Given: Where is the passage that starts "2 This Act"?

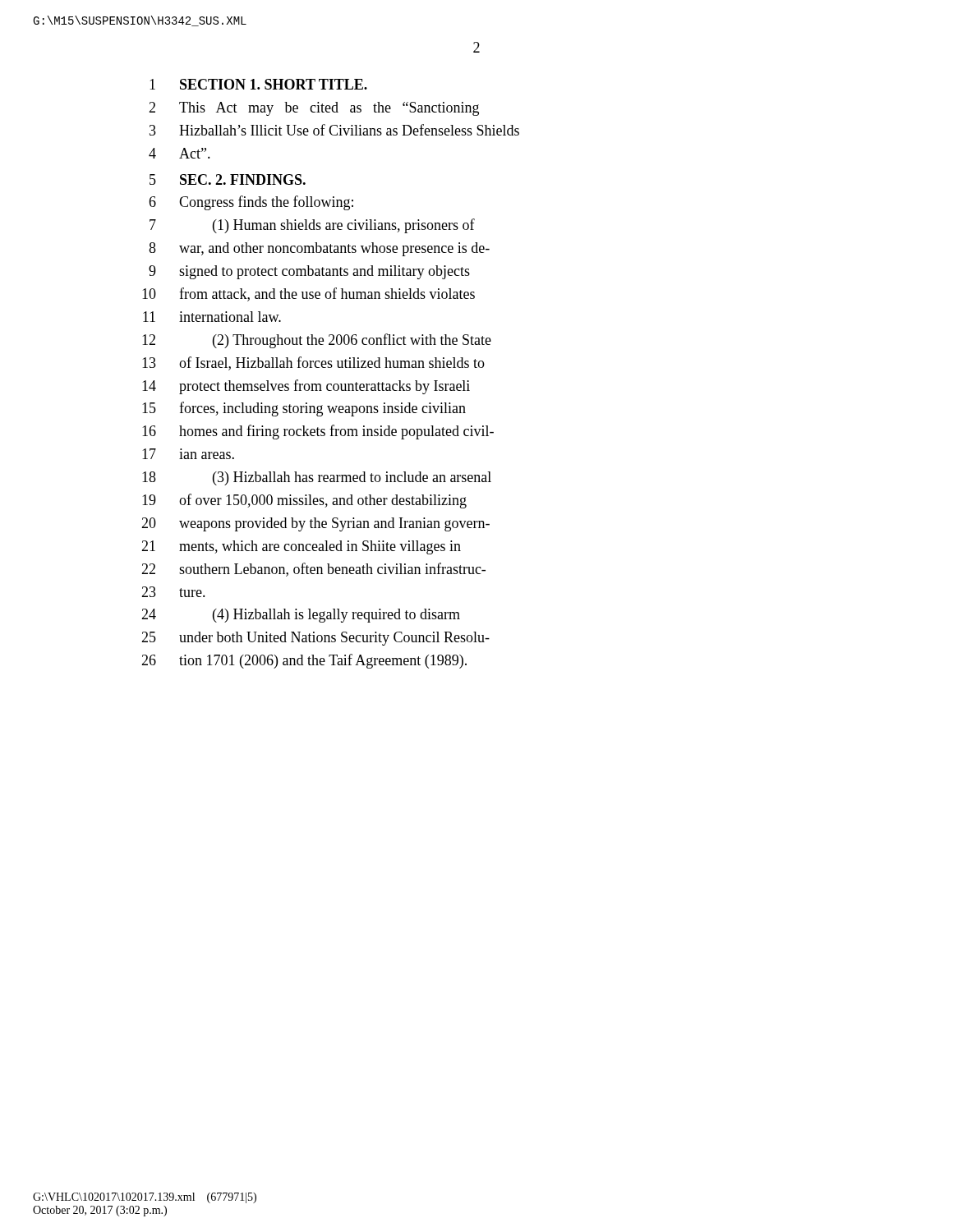Looking at the screenshot, I should click(x=501, y=131).
